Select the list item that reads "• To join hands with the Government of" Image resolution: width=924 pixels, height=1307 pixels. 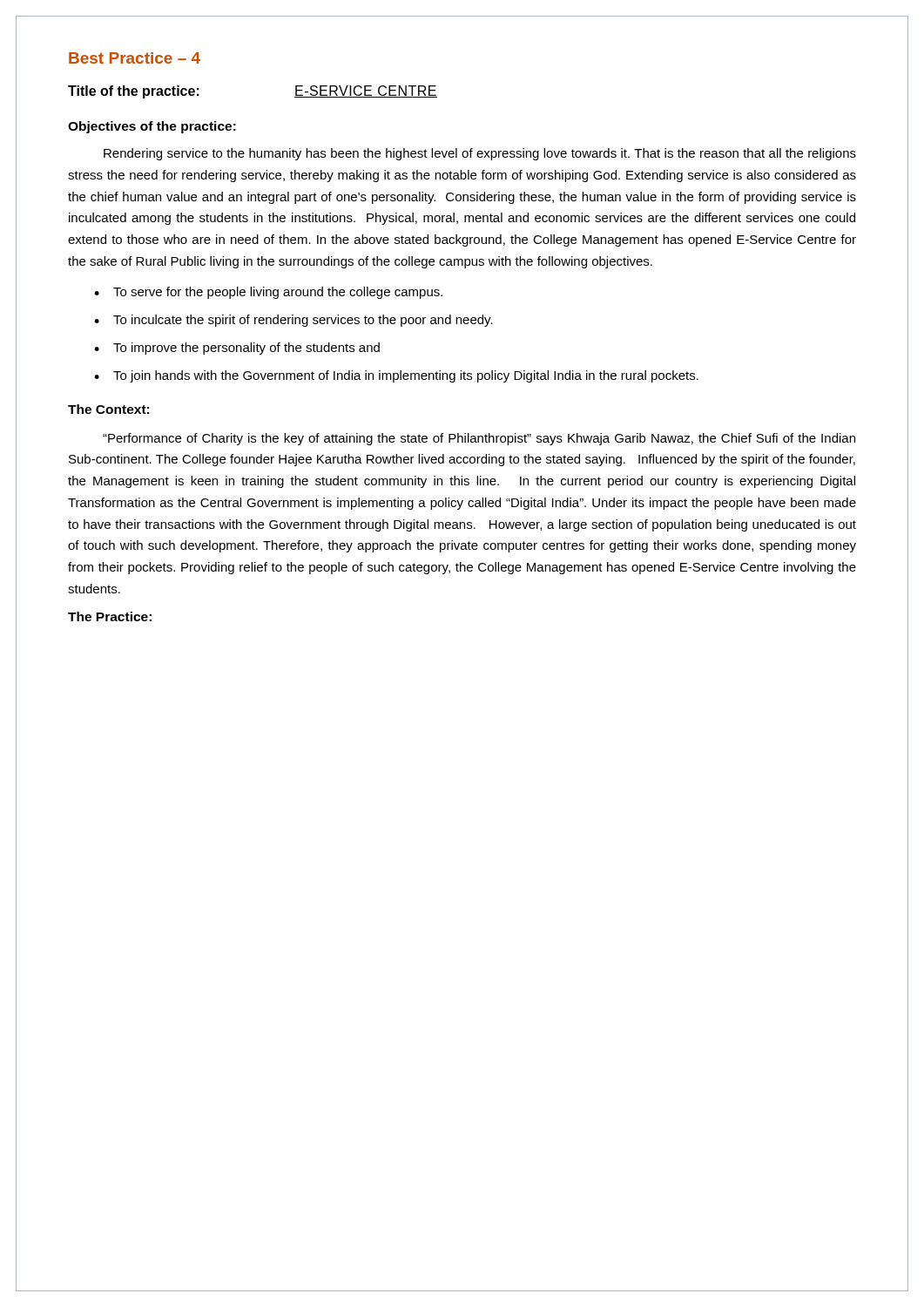475,377
